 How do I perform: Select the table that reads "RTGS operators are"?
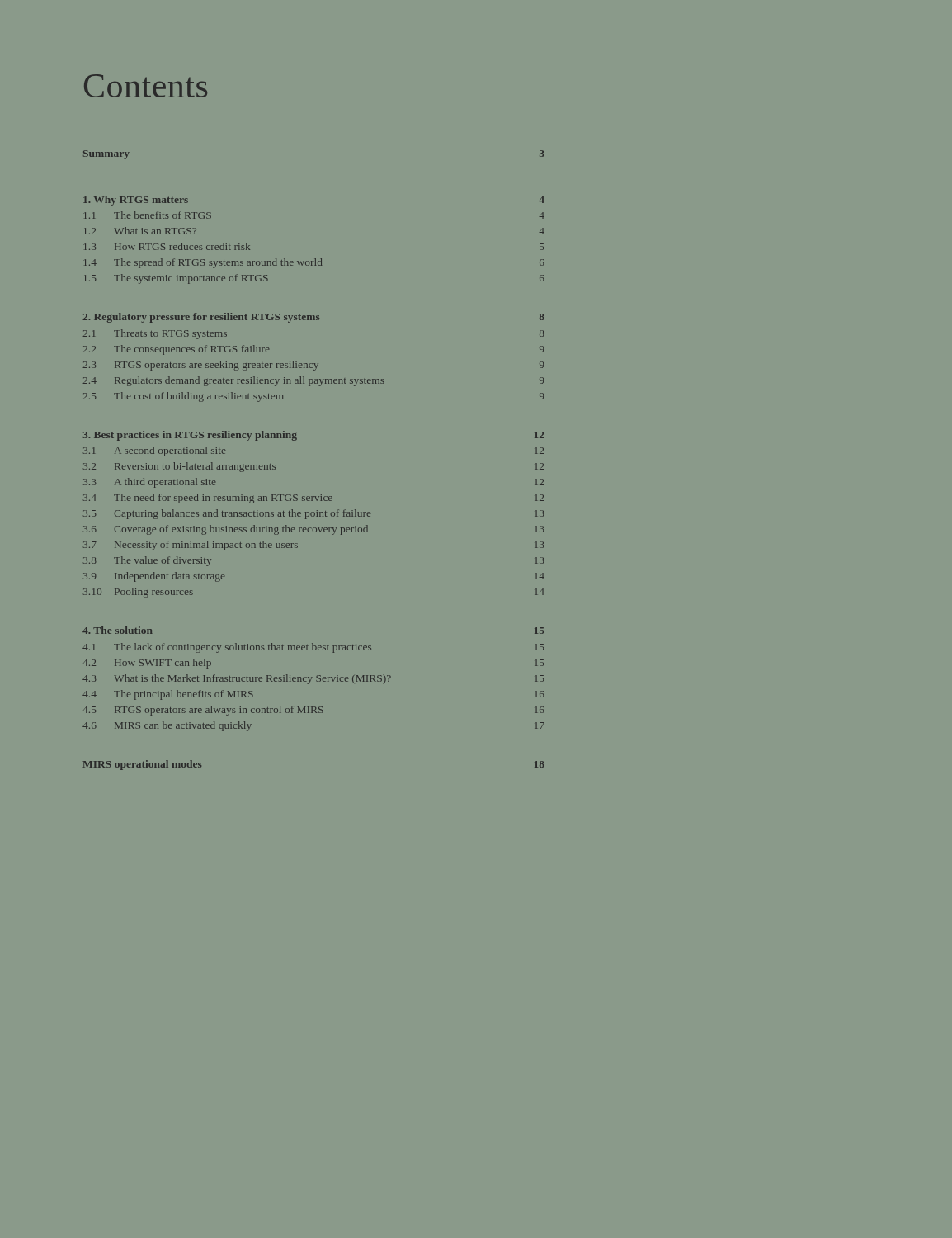click(x=313, y=455)
